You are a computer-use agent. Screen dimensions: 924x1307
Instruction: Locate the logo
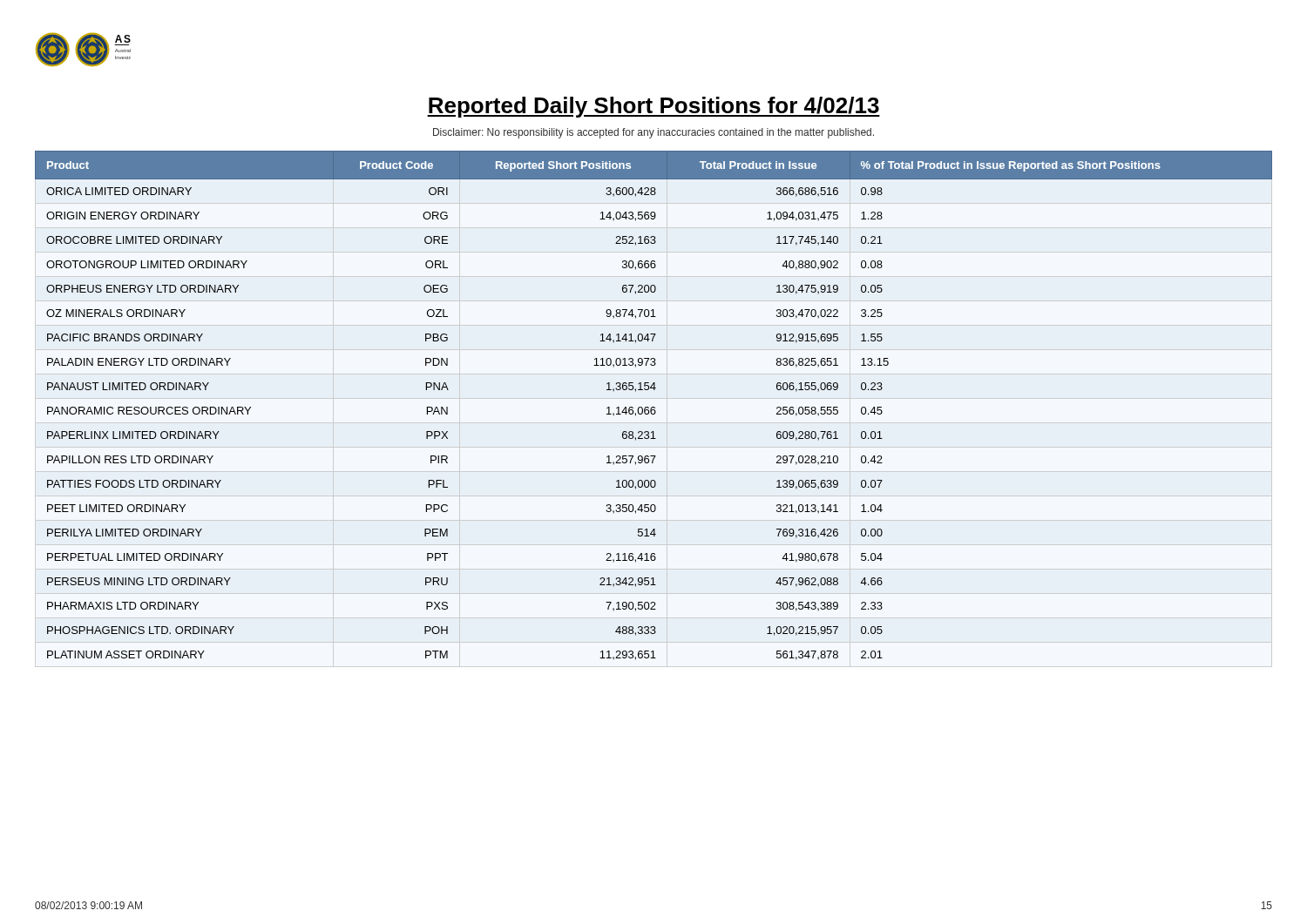tap(654, 44)
